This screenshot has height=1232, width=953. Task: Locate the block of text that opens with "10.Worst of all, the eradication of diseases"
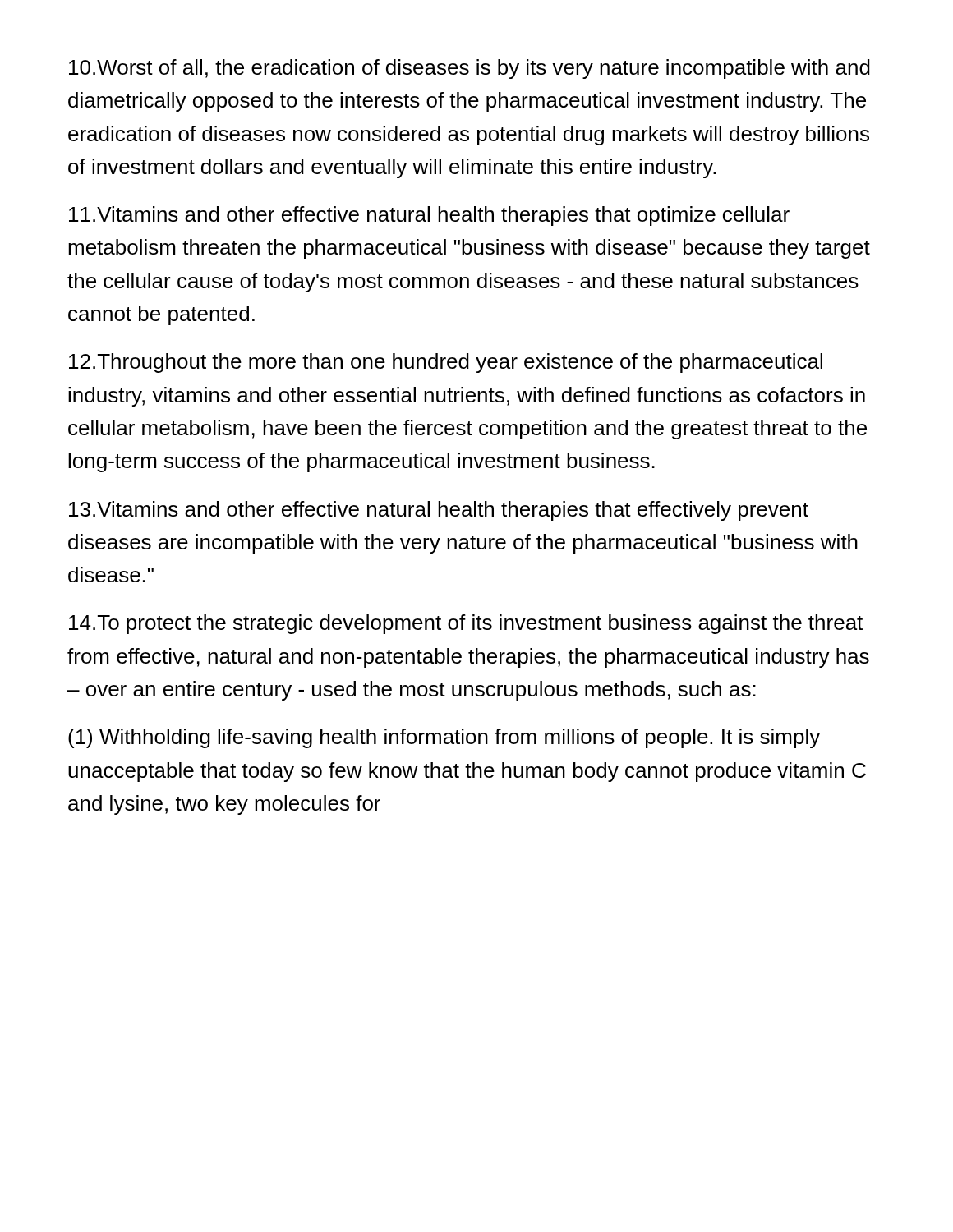click(469, 117)
